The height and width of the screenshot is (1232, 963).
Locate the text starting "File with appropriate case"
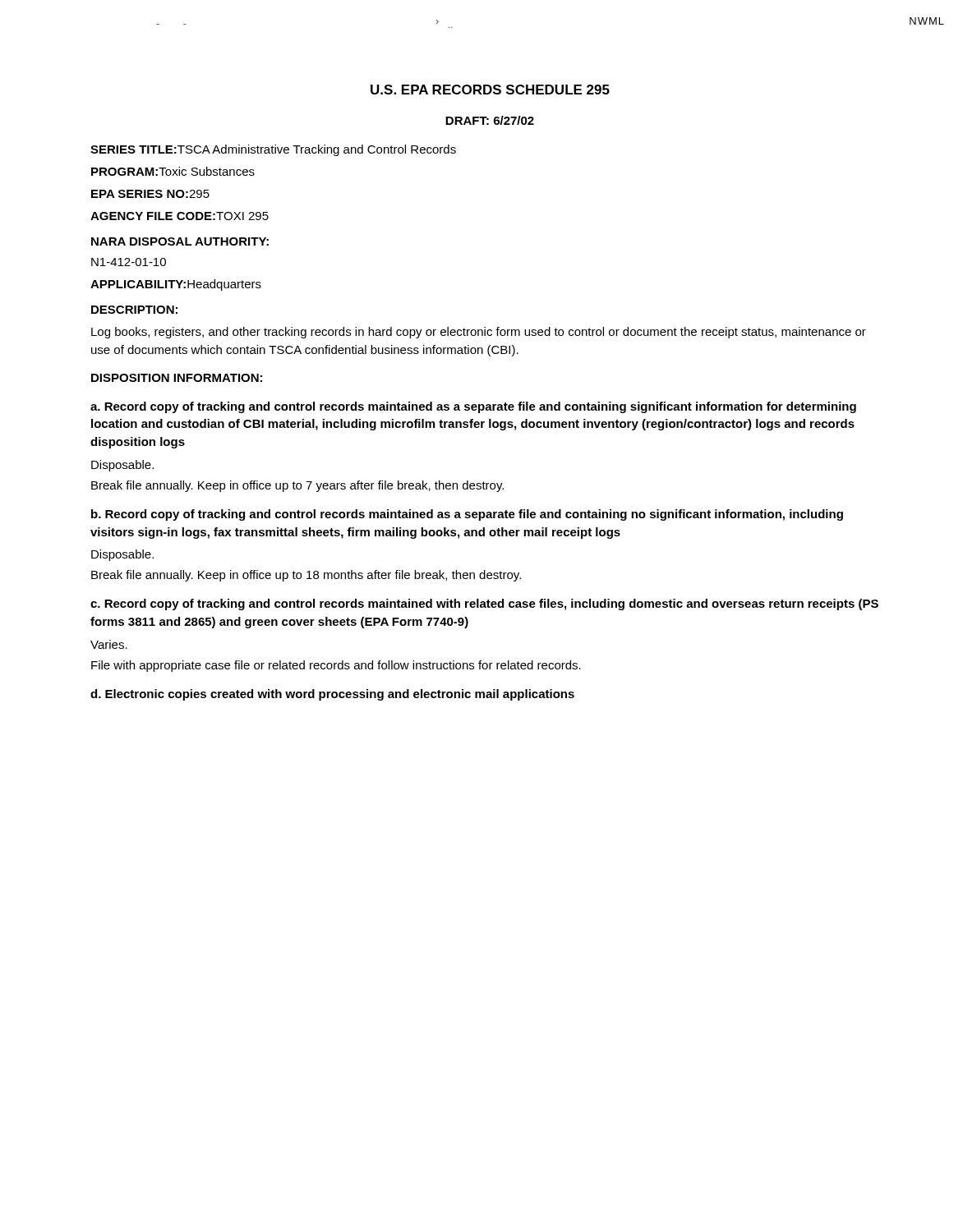tap(336, 665)
